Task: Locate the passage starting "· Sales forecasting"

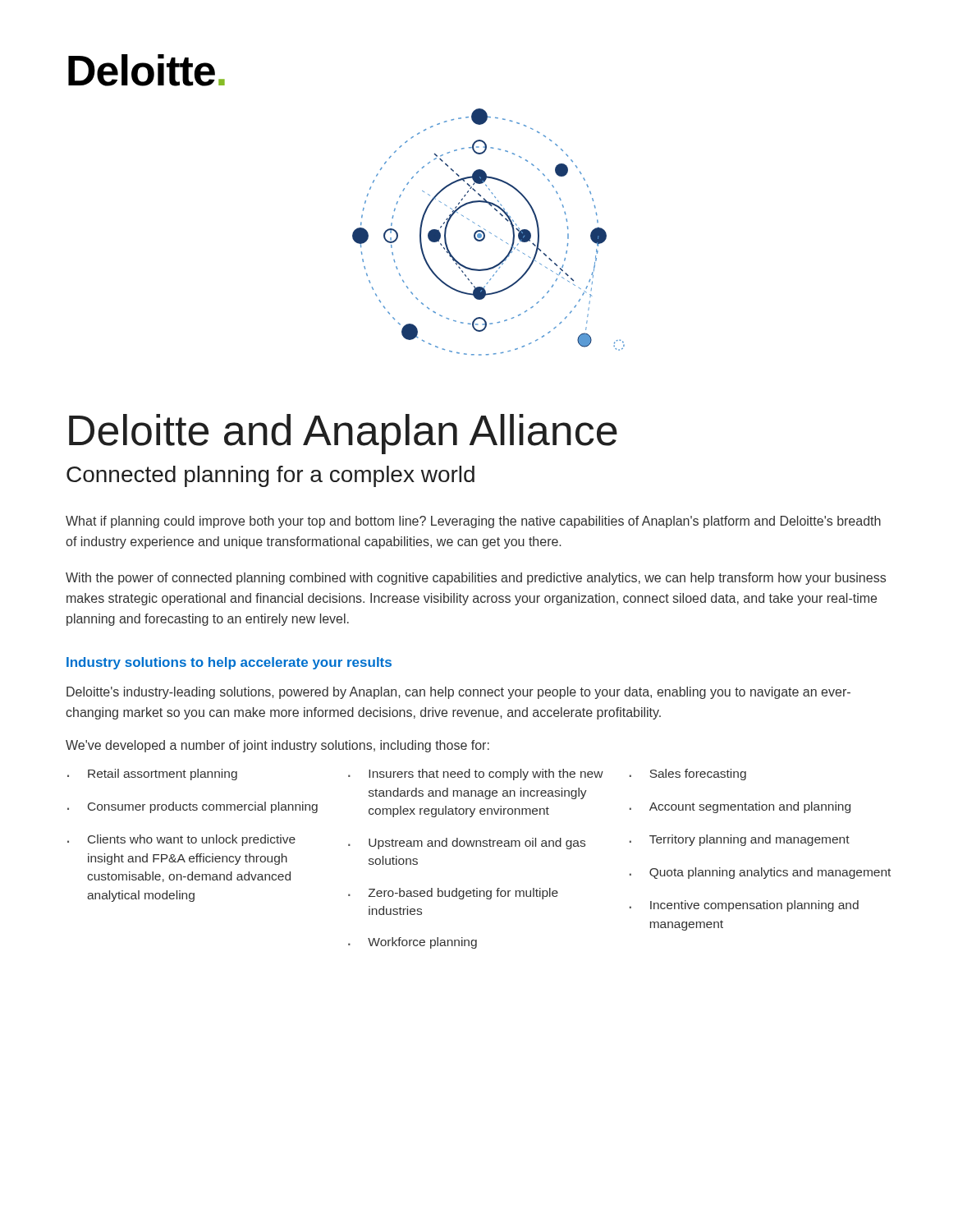Action: coord(688,775)
